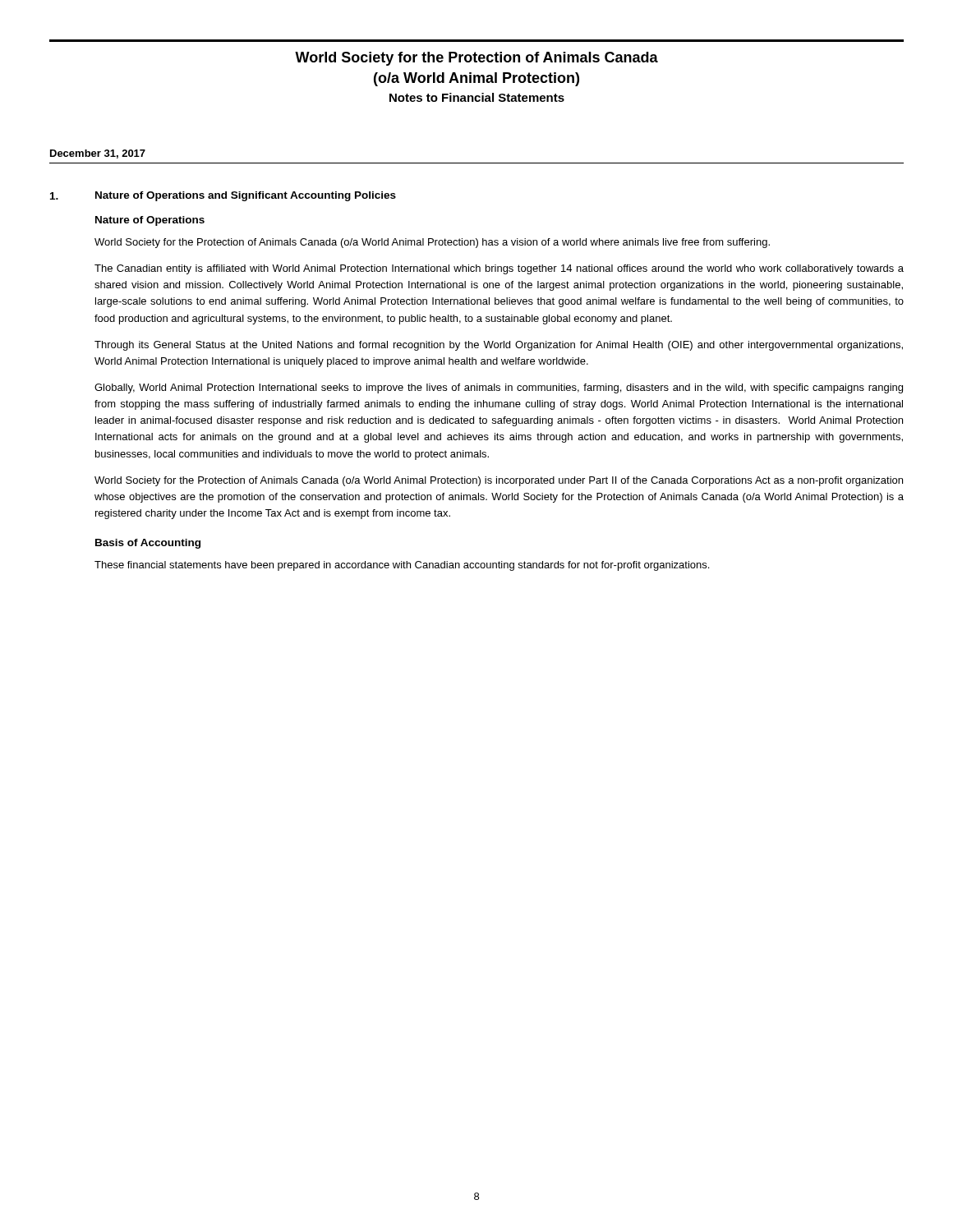Point to "Nature of Operations"

[x=150, y=220]
